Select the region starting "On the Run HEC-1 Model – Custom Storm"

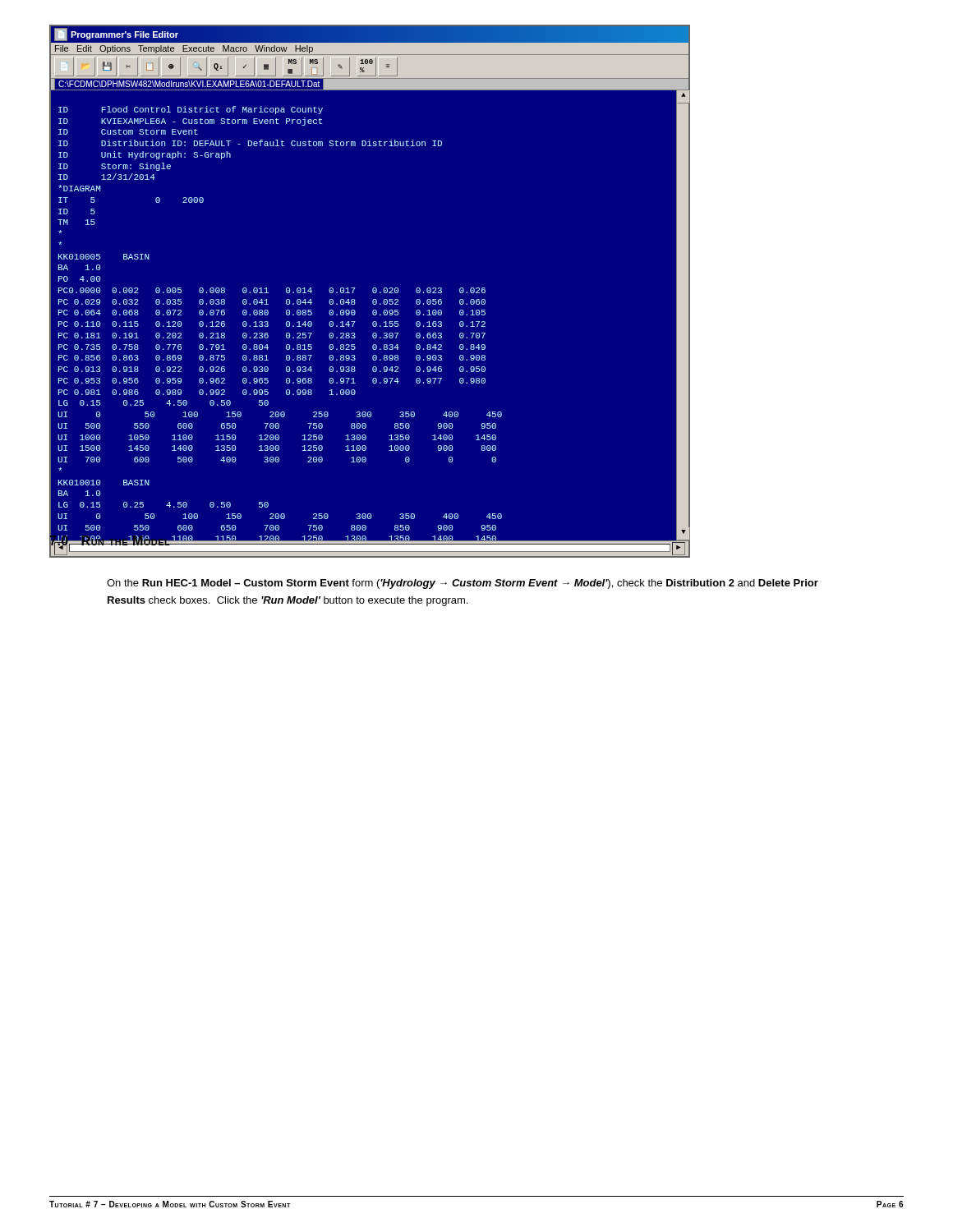[462, 591]
